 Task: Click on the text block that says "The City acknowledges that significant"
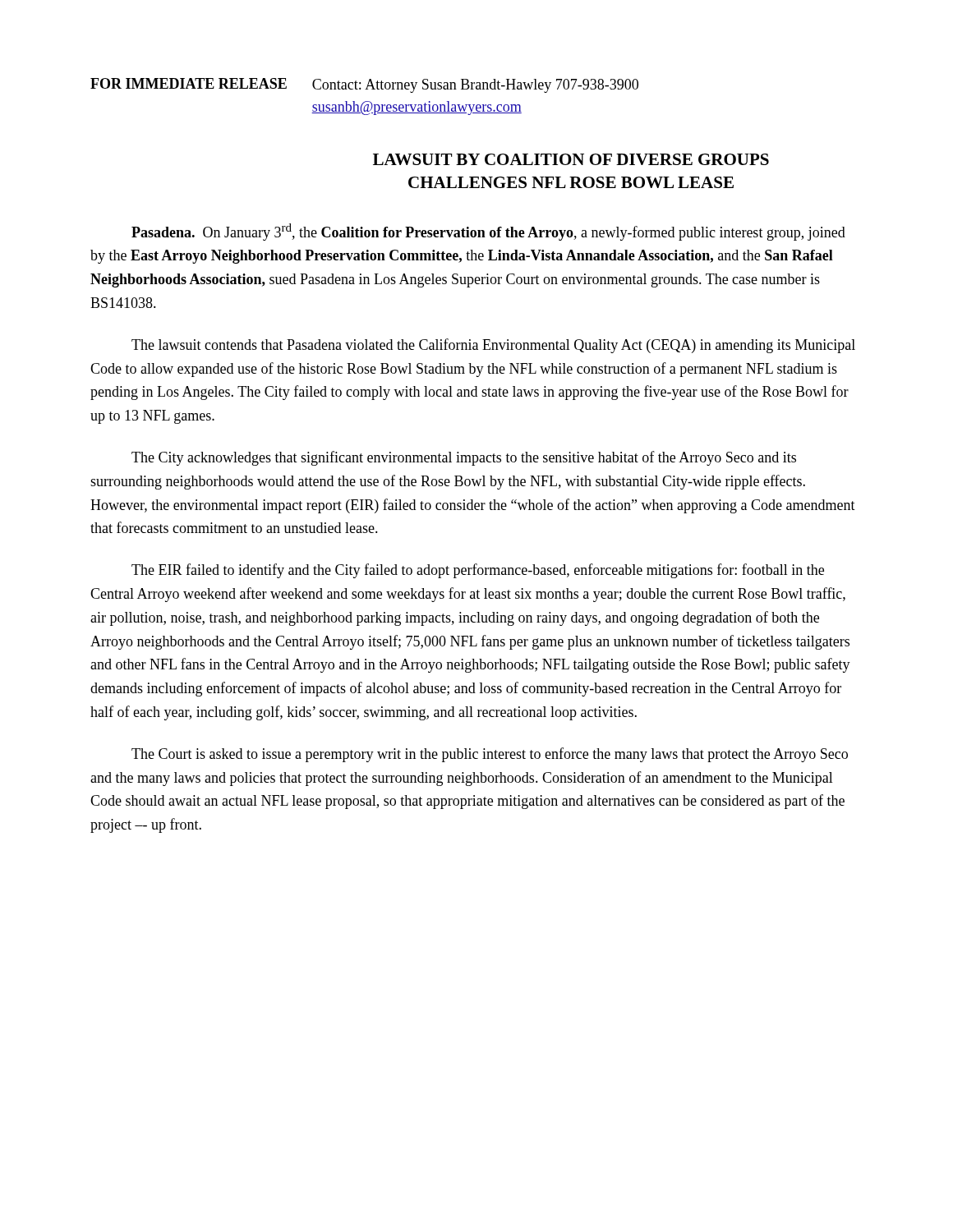[x=473, y=493]
